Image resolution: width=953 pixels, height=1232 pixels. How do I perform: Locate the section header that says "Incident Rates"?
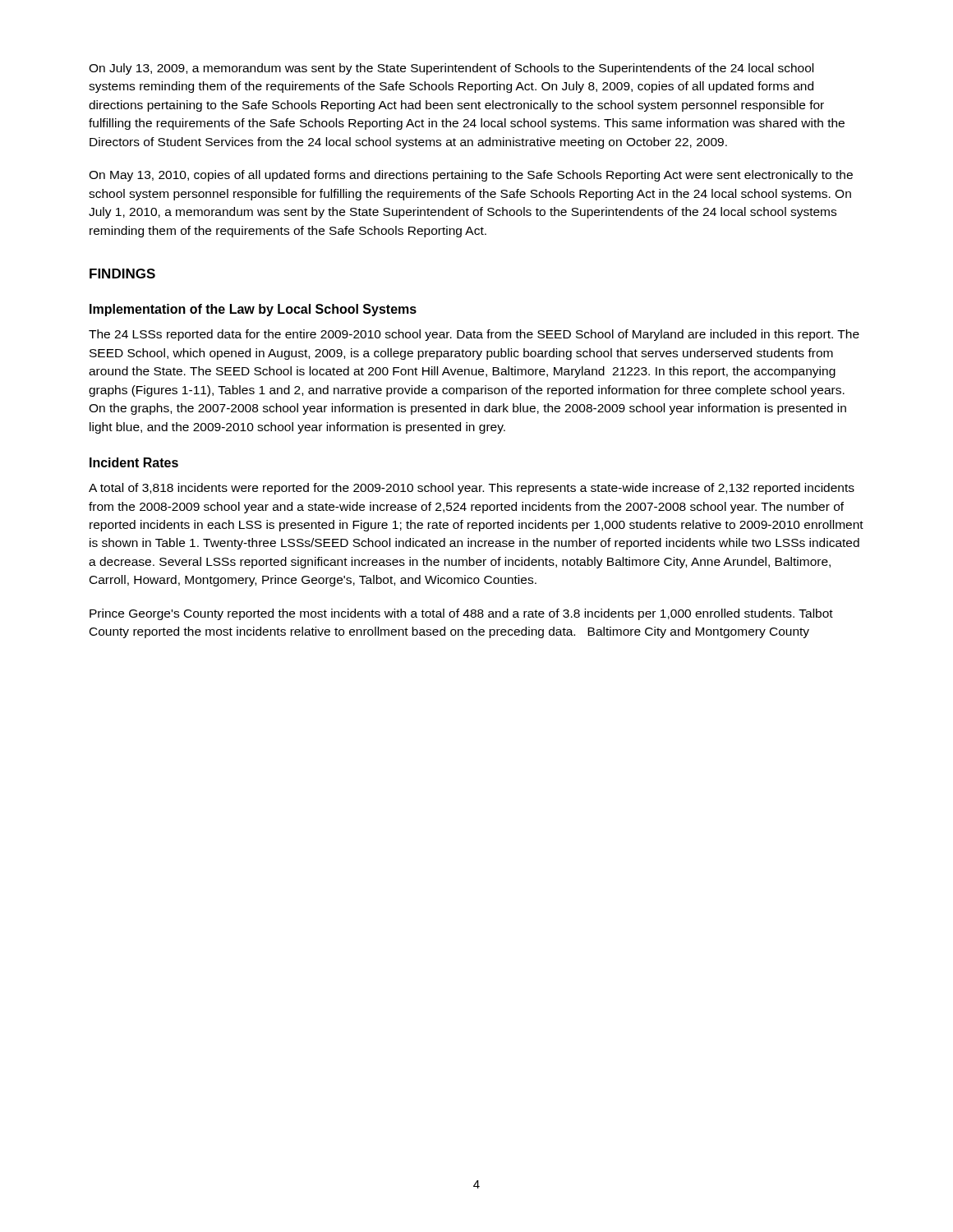tap(134, 463)
